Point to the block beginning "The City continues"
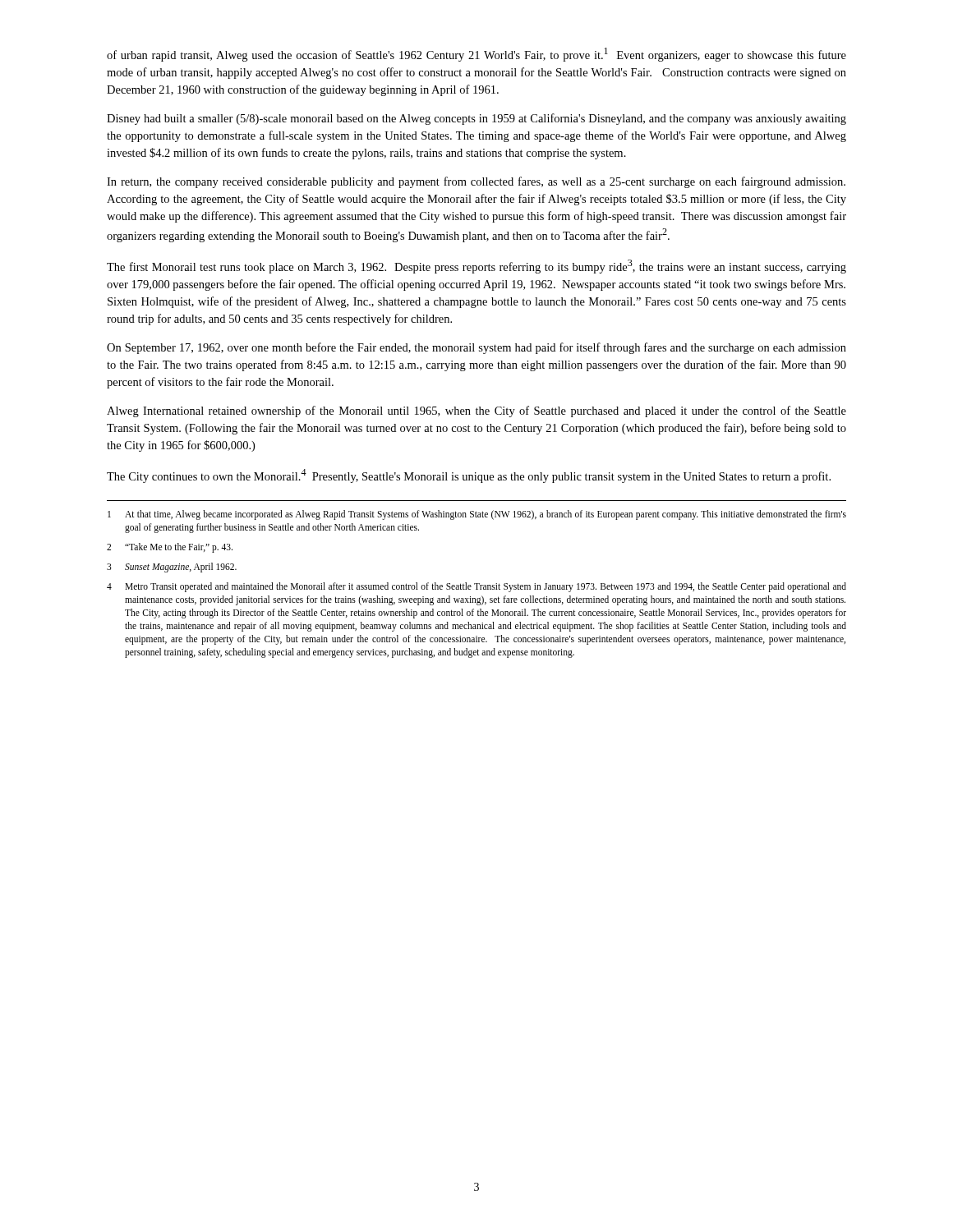The height and width of the screenshot is (1232, 953). click(x=469, y=475)
